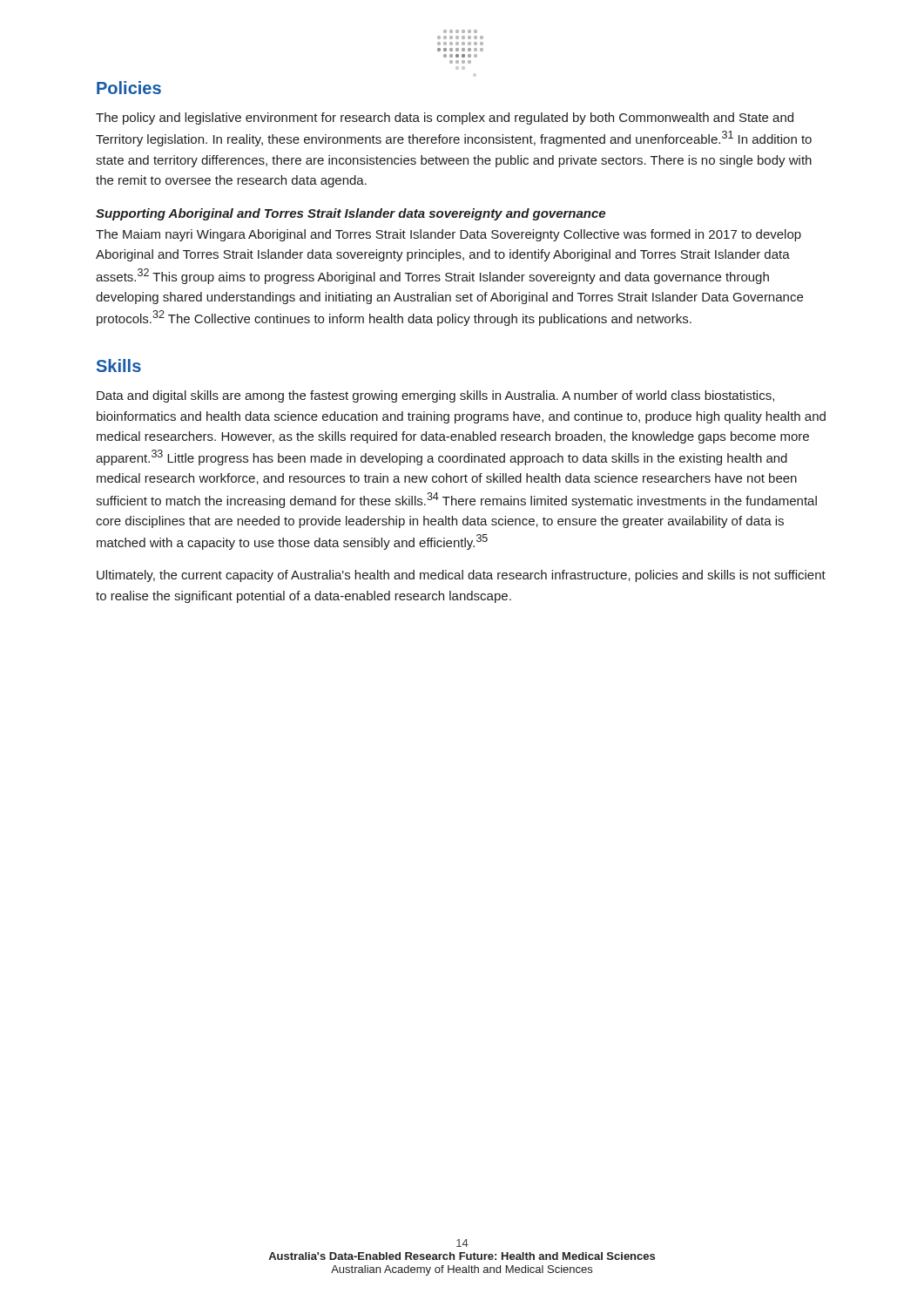Locate the section header that reads "Supporting Aboriginal and Torres Strait Islander data sovereignty"
924x1307 pixels.
[351, 213]
